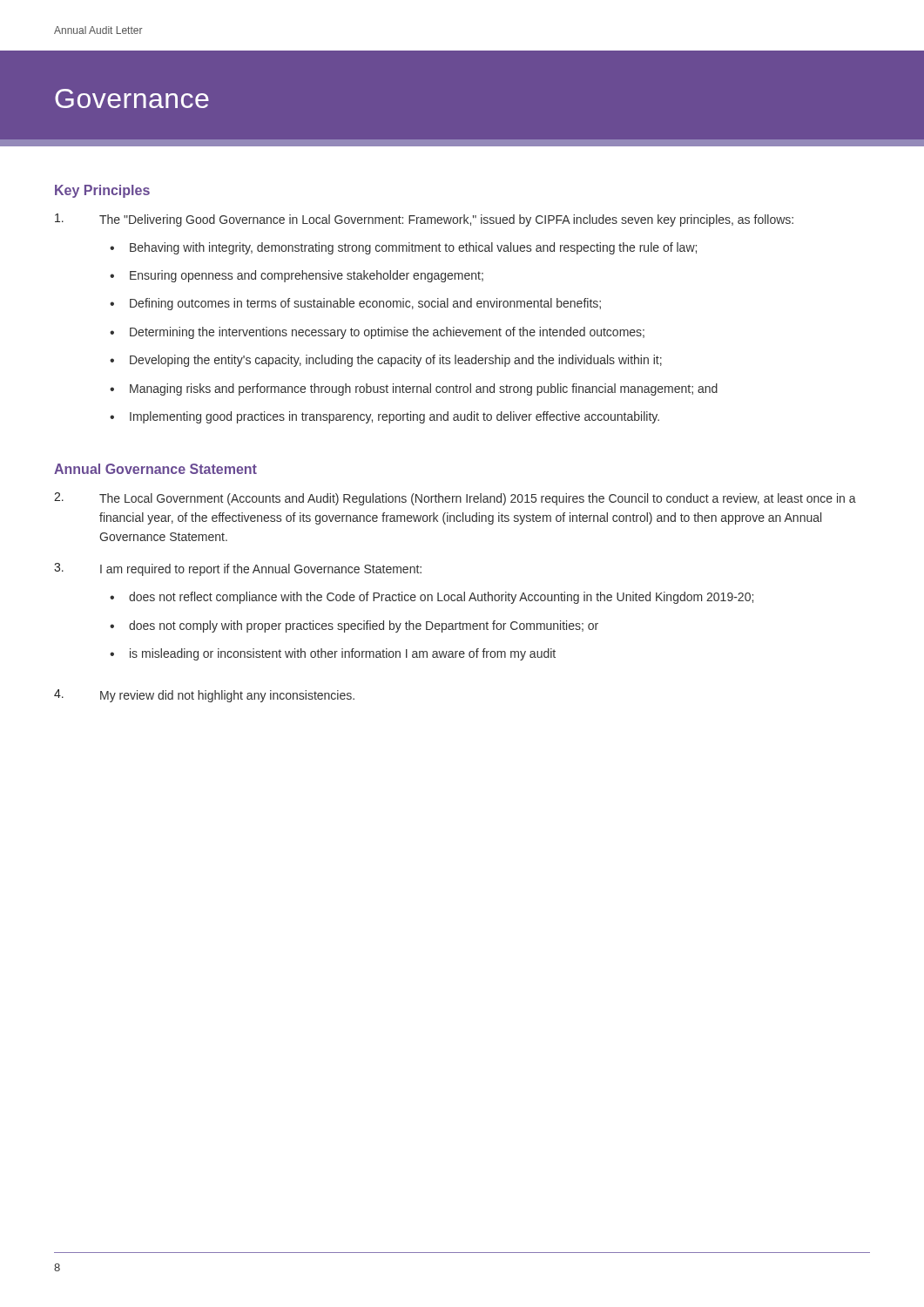
Task: Select the block starting "Annual Governance Statement"
Action: (x=155, y=470)
